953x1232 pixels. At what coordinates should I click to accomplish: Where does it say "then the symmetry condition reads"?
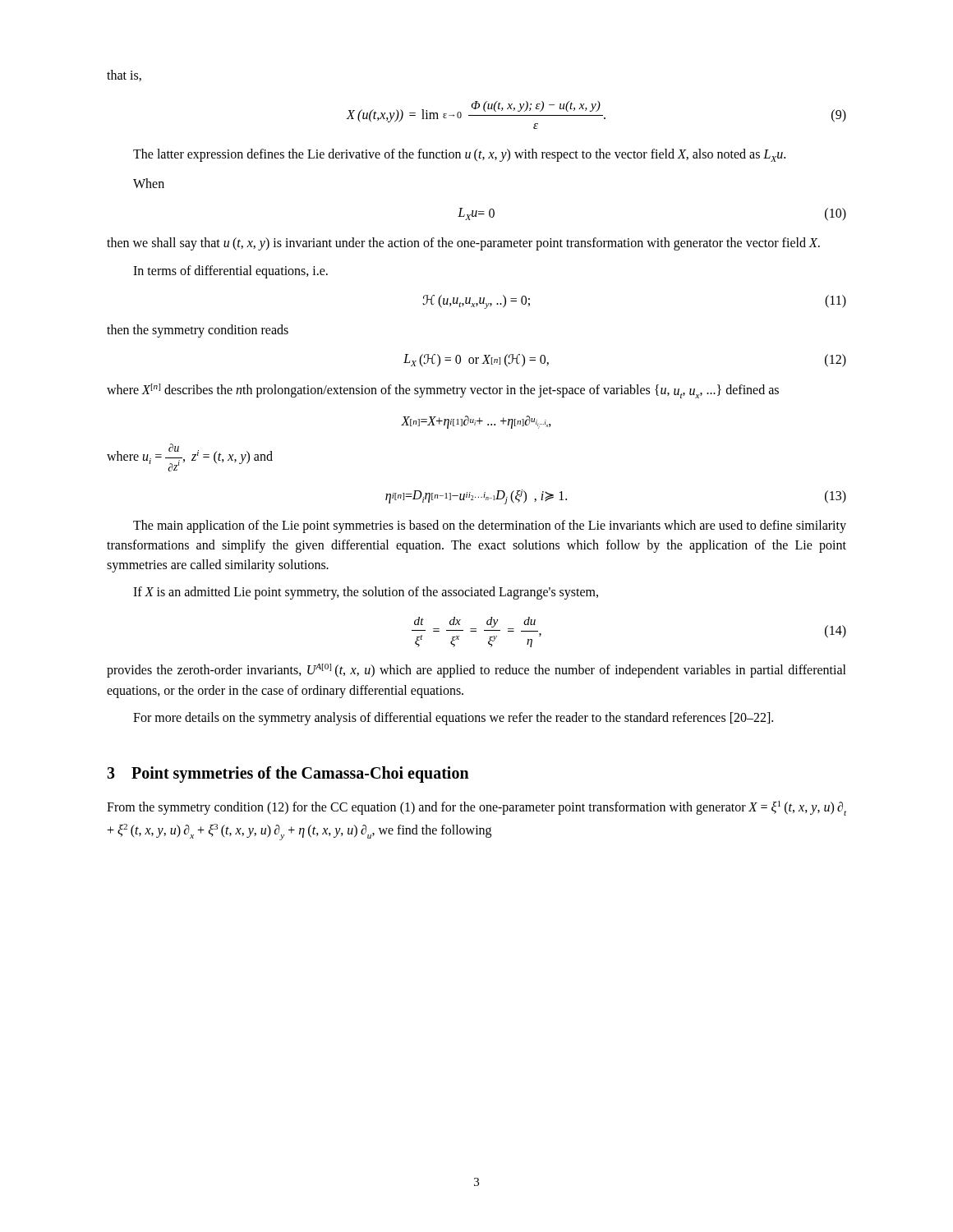(x=198, y=331)
